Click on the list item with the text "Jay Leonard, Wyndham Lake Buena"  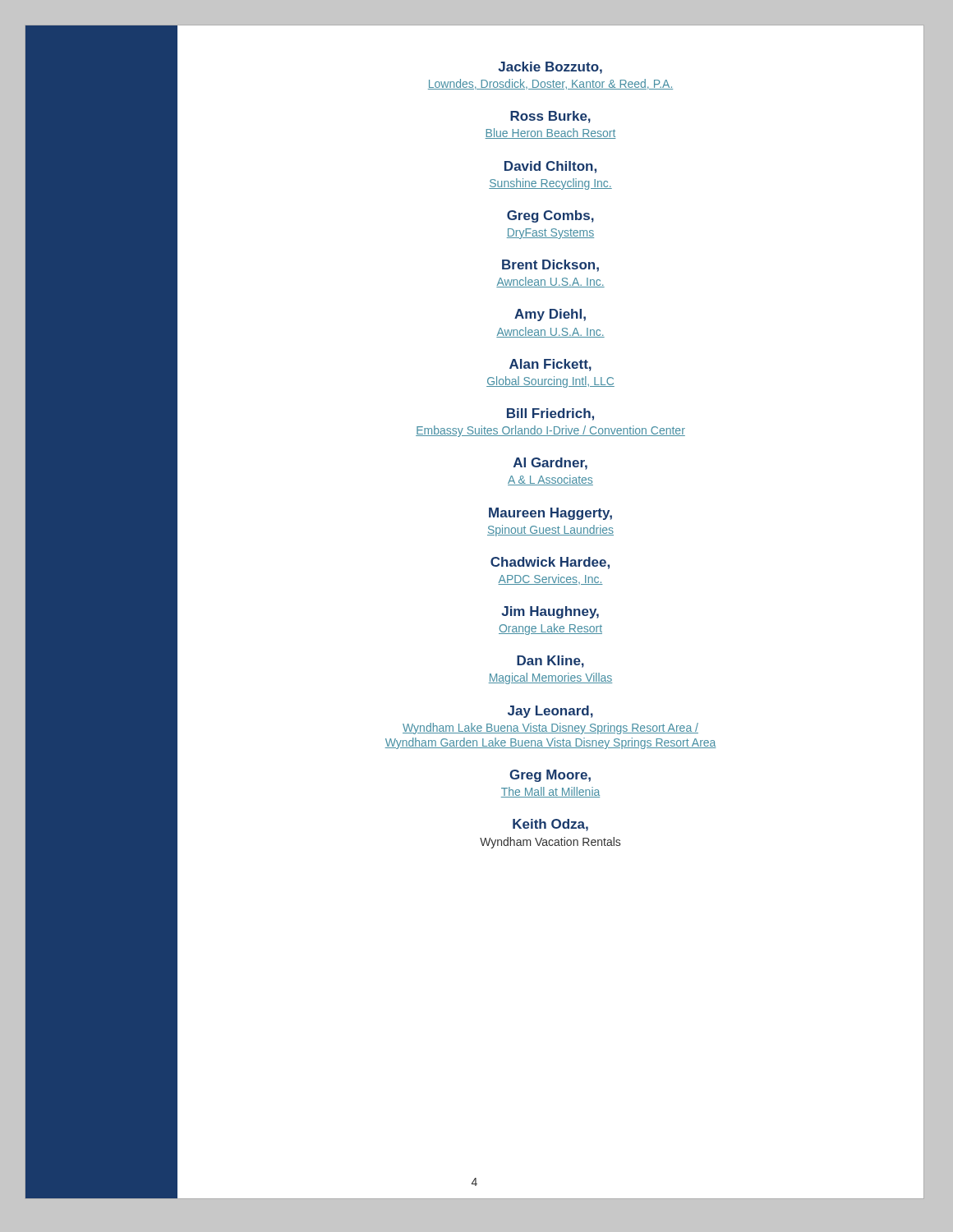click(550, 726)
